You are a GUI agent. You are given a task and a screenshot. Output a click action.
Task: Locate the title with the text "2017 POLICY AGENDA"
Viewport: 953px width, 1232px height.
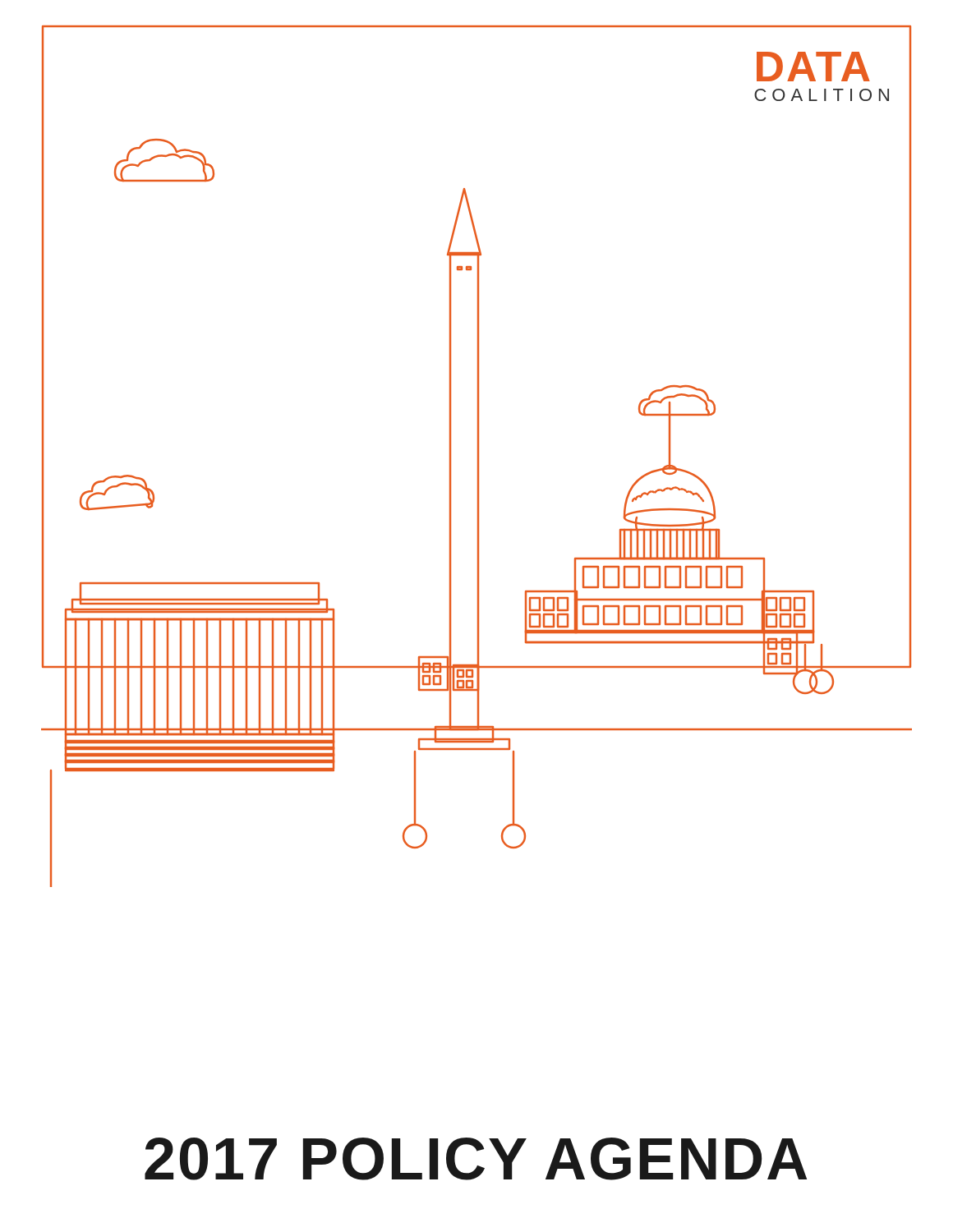click(x=476, y=1159)
